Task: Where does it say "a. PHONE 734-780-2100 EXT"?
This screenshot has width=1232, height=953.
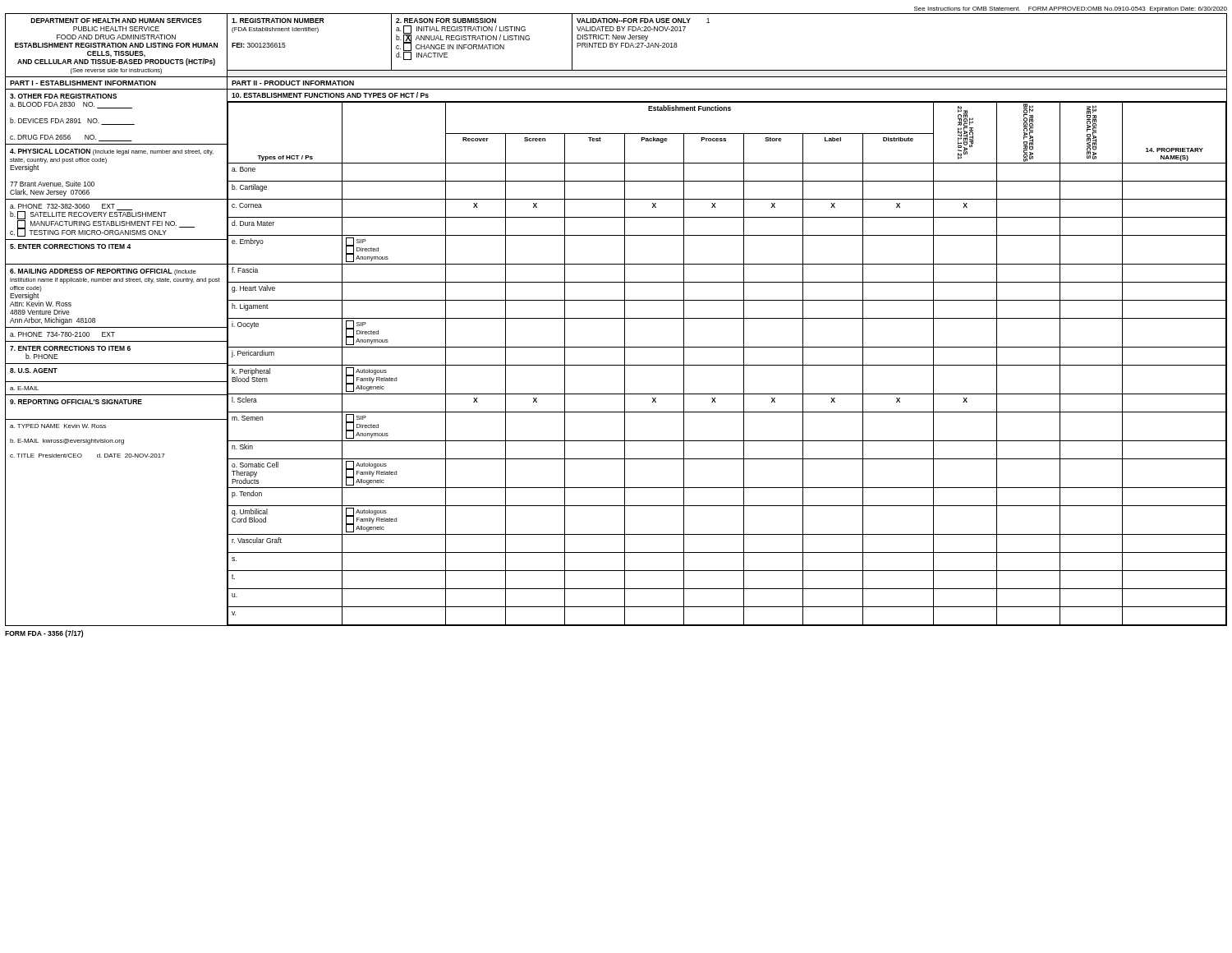Action: [x=62, y=335]
